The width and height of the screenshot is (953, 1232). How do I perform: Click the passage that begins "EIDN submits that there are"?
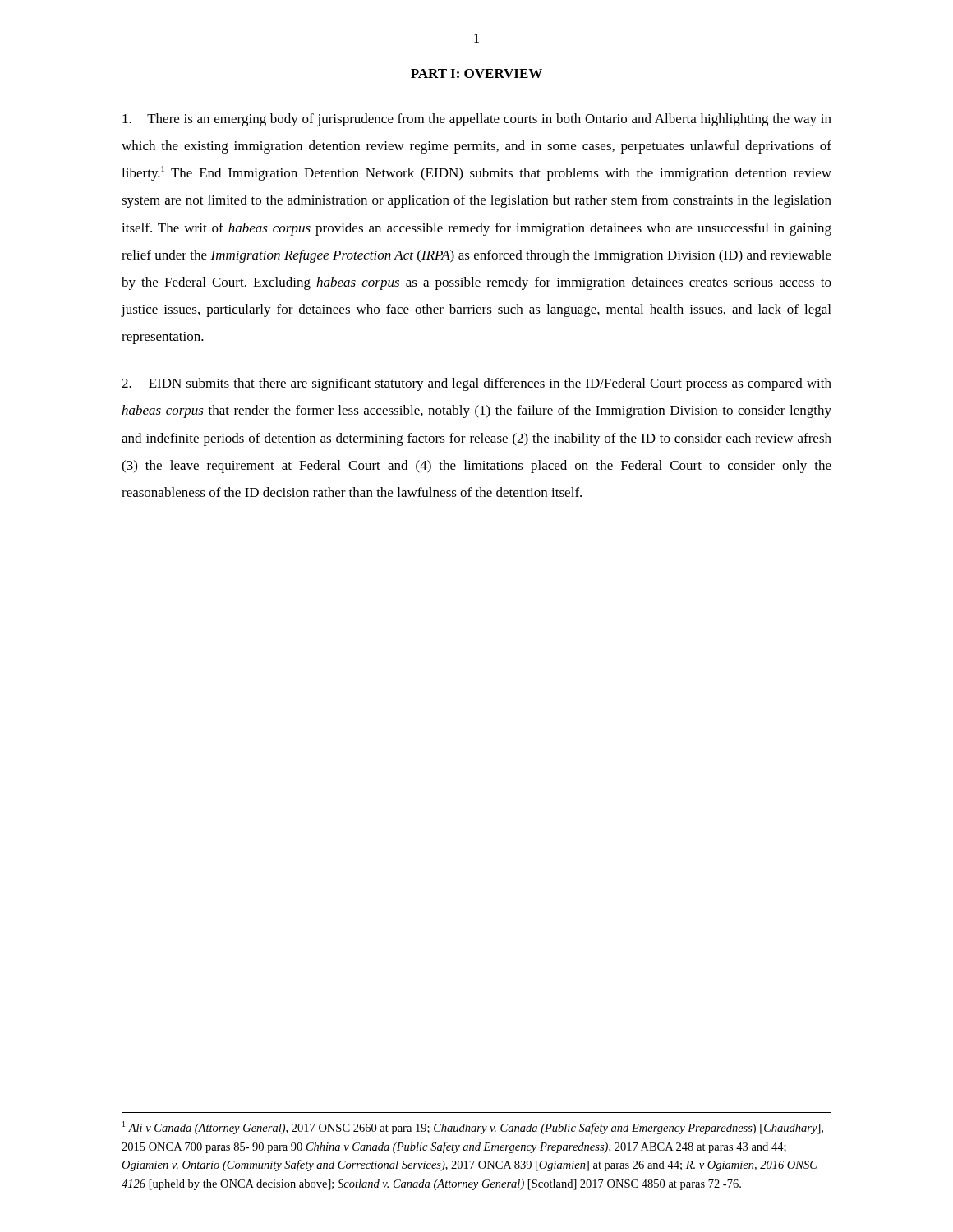(476, 438)
